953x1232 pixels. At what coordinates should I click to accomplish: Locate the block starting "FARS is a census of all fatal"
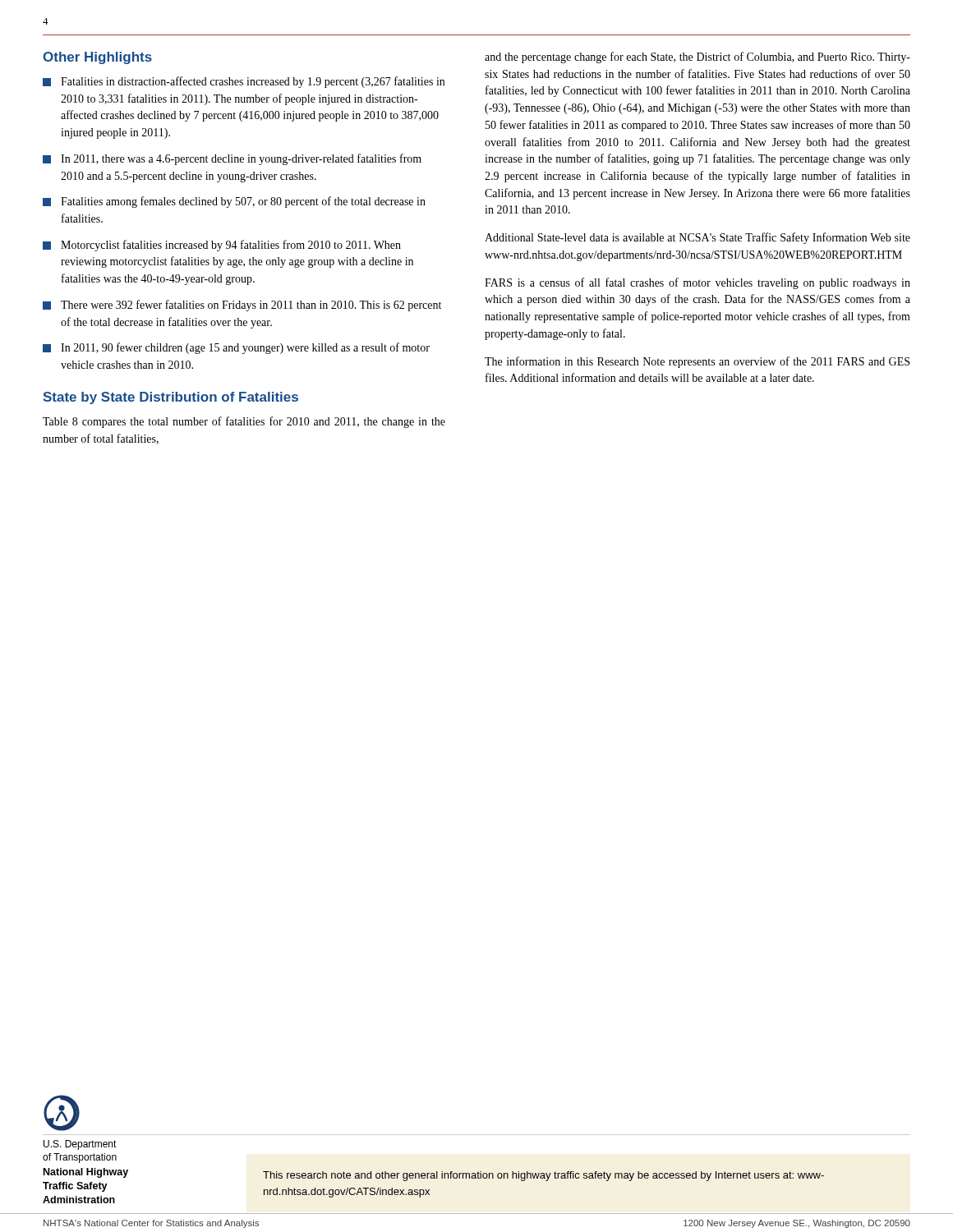coord(698,309)
